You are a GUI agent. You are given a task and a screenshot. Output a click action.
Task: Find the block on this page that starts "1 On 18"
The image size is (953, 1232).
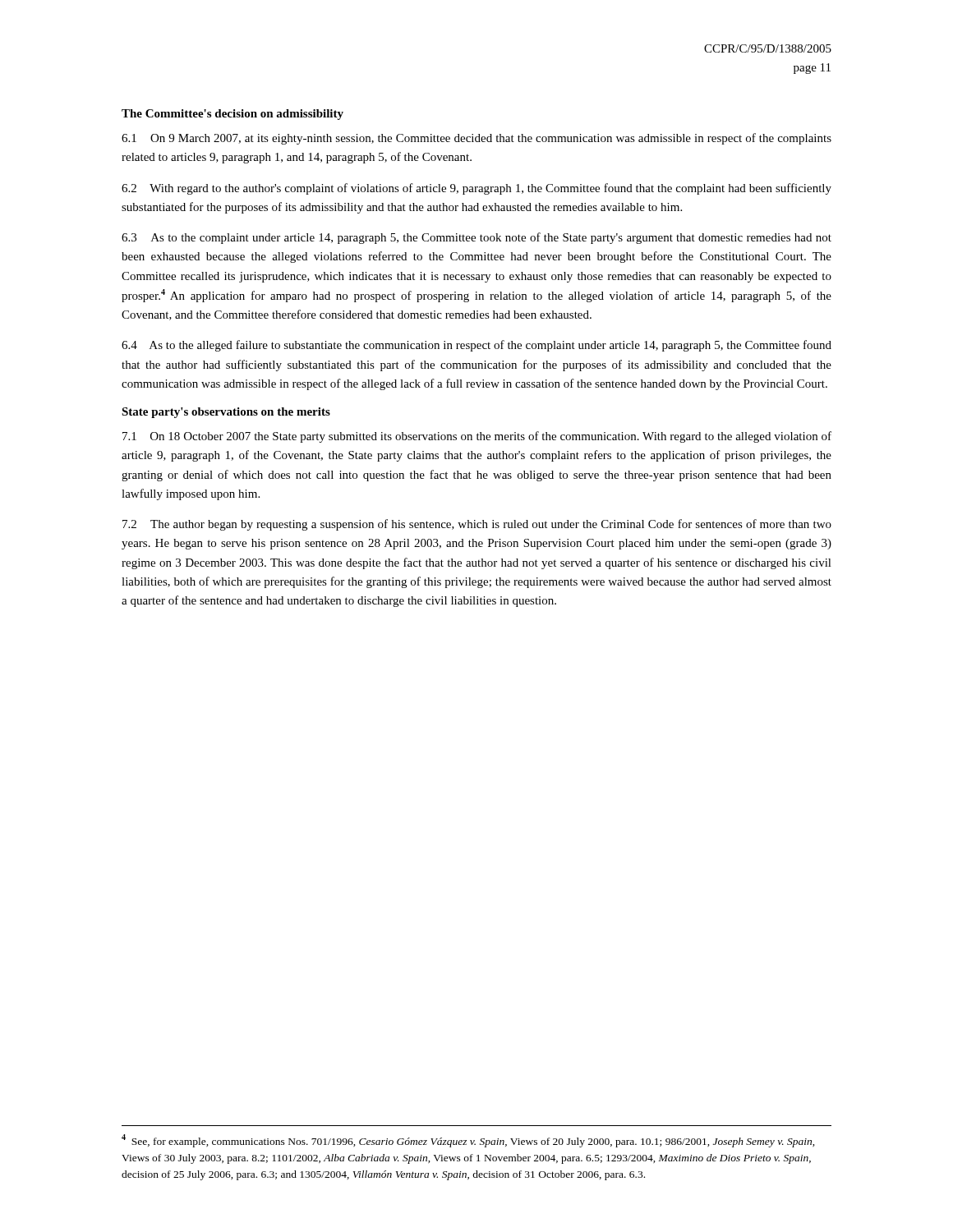coord(476,465)
